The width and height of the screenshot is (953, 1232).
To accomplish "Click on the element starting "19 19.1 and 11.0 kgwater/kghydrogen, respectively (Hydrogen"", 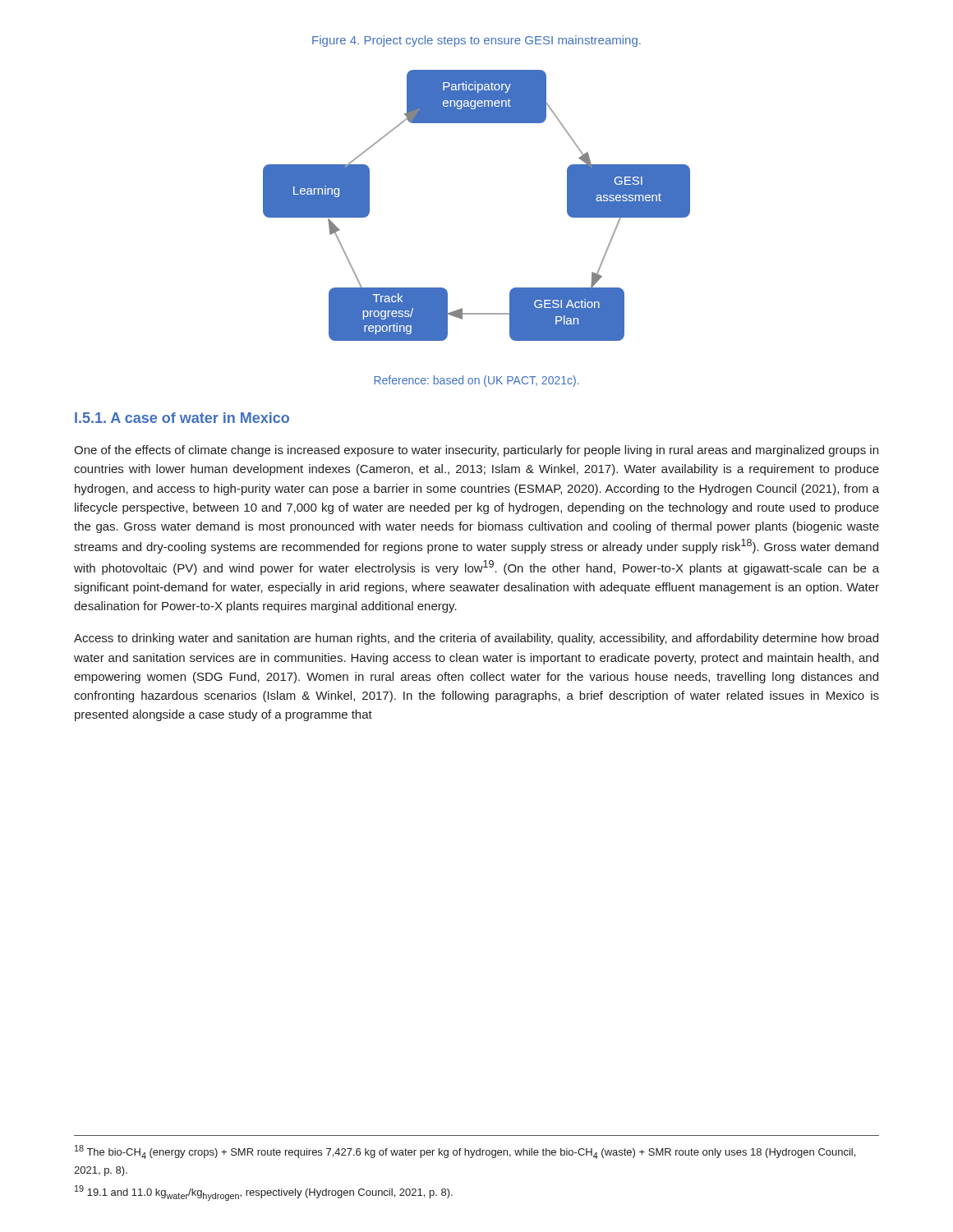I will click(264, 1192).
